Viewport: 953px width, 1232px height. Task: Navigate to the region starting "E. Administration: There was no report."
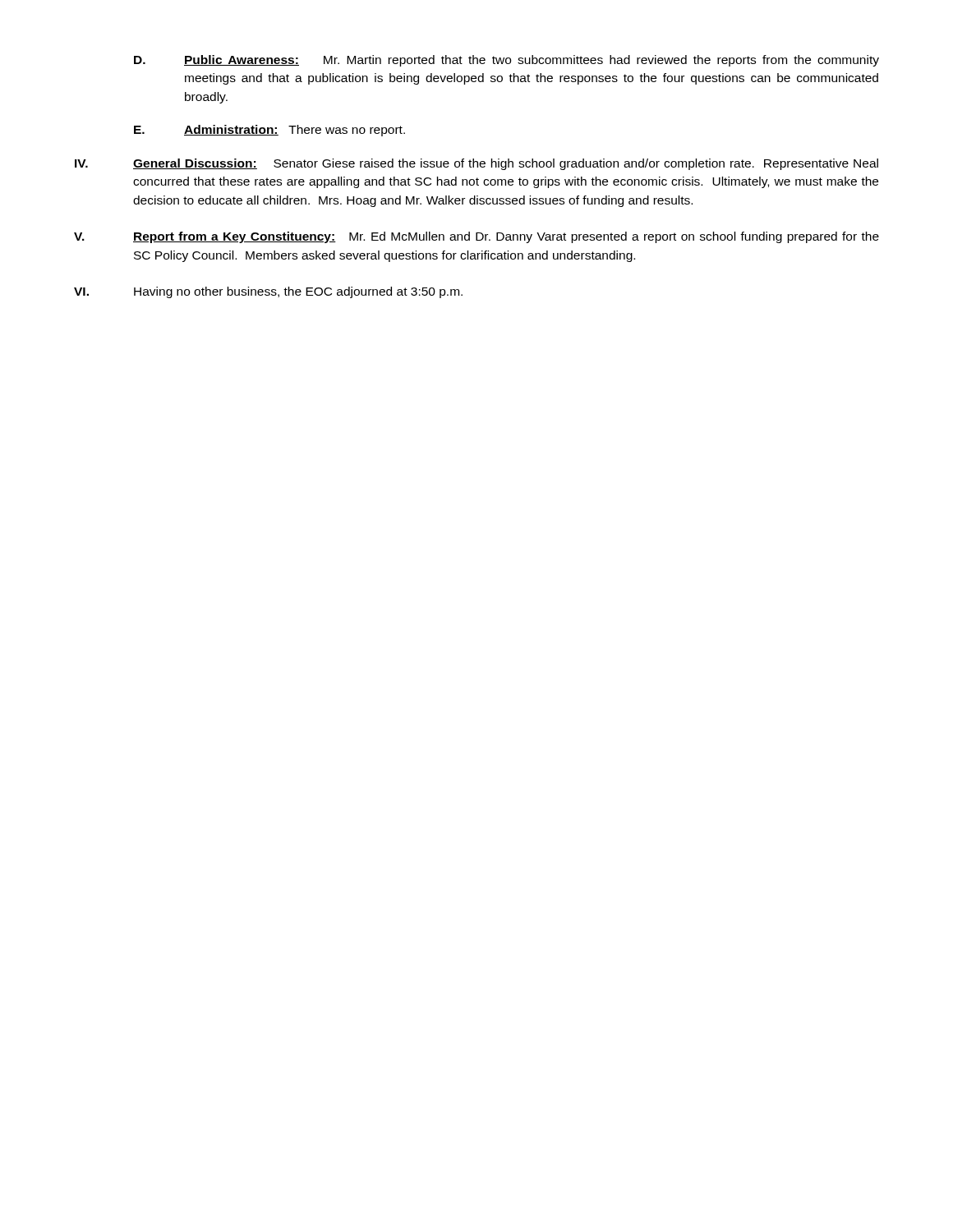pos(269,131)
